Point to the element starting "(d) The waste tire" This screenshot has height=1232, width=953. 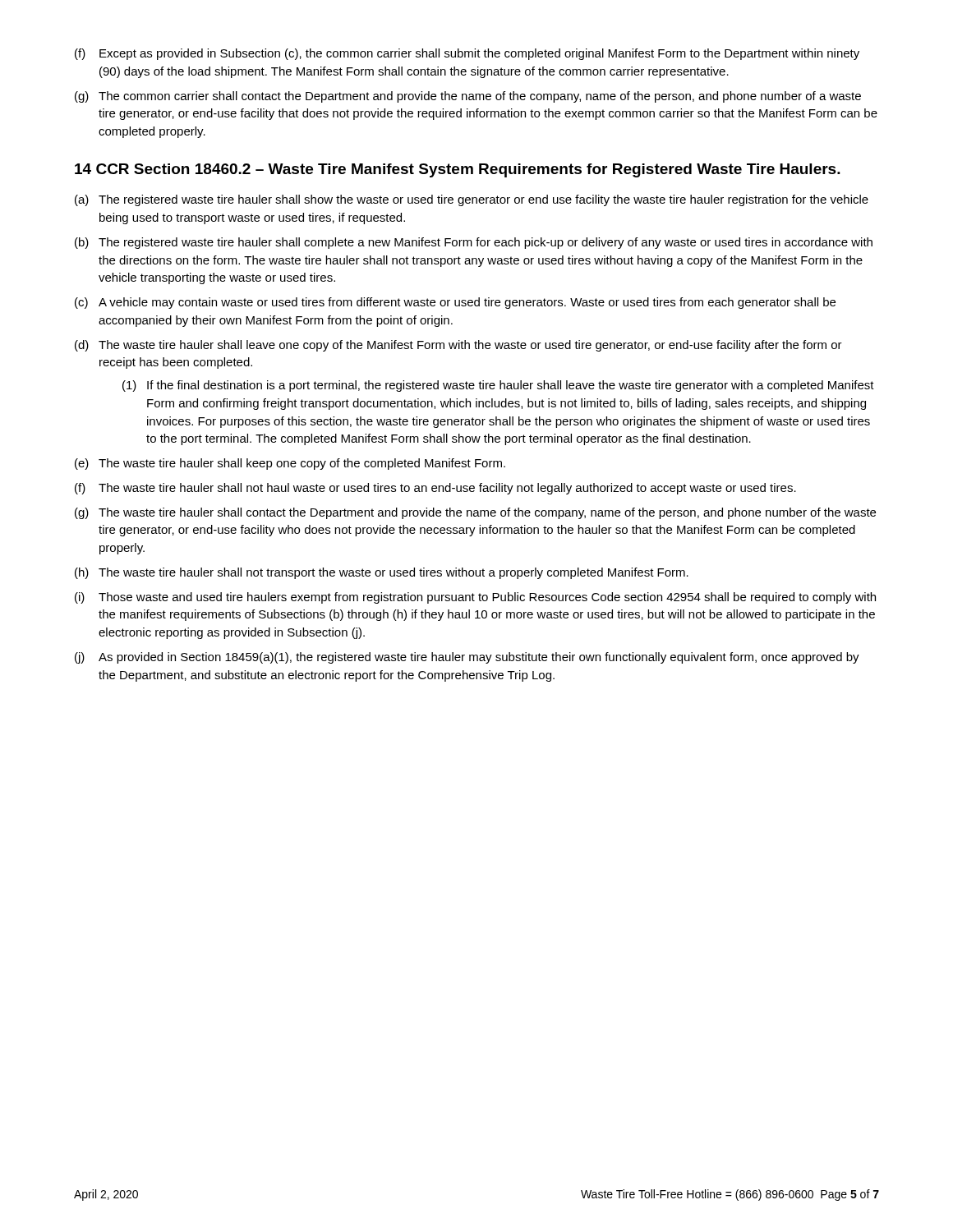pyautogui.click(x=476, y=392)
